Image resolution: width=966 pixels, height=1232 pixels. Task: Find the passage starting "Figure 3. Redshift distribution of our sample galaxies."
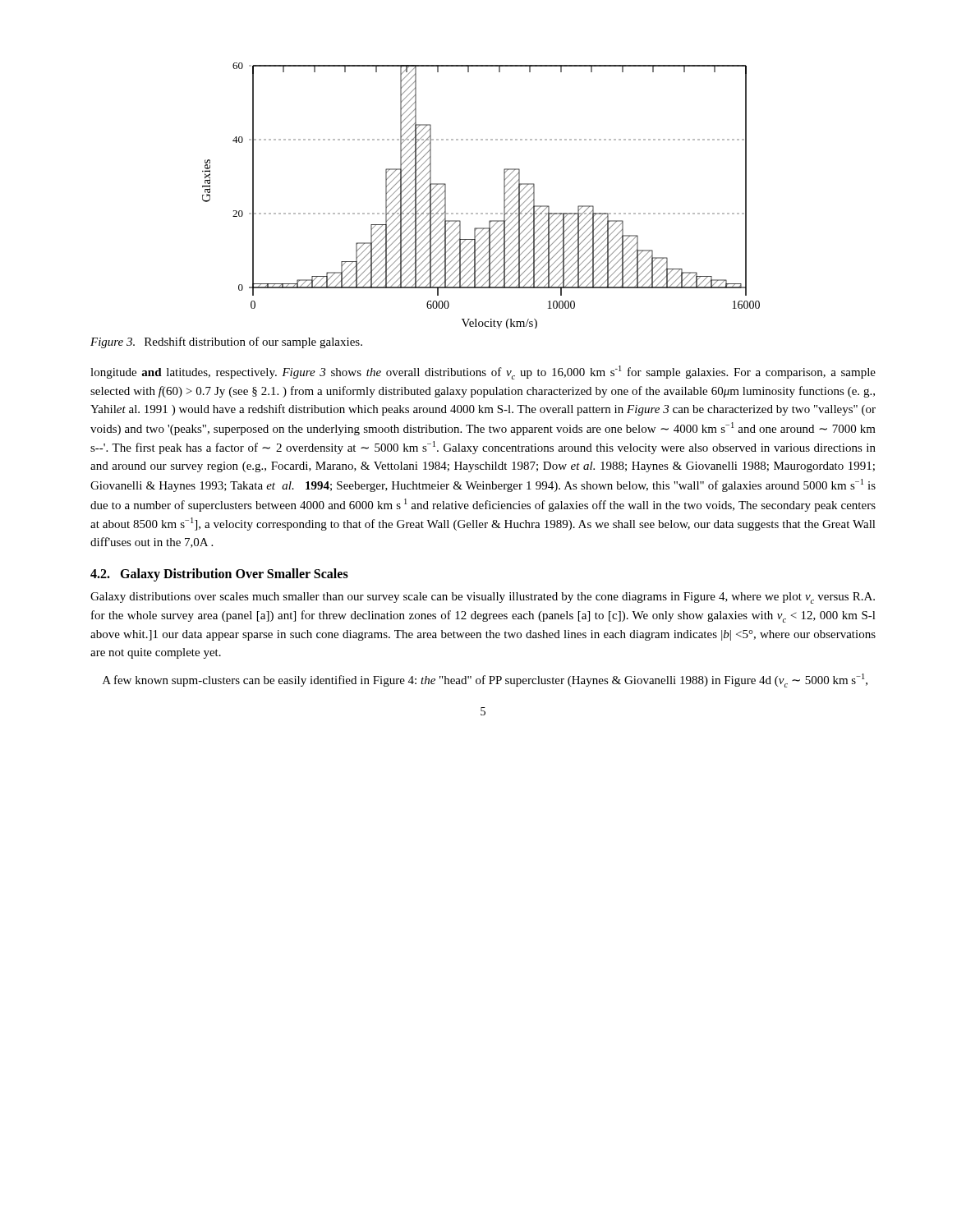(227, 342)
